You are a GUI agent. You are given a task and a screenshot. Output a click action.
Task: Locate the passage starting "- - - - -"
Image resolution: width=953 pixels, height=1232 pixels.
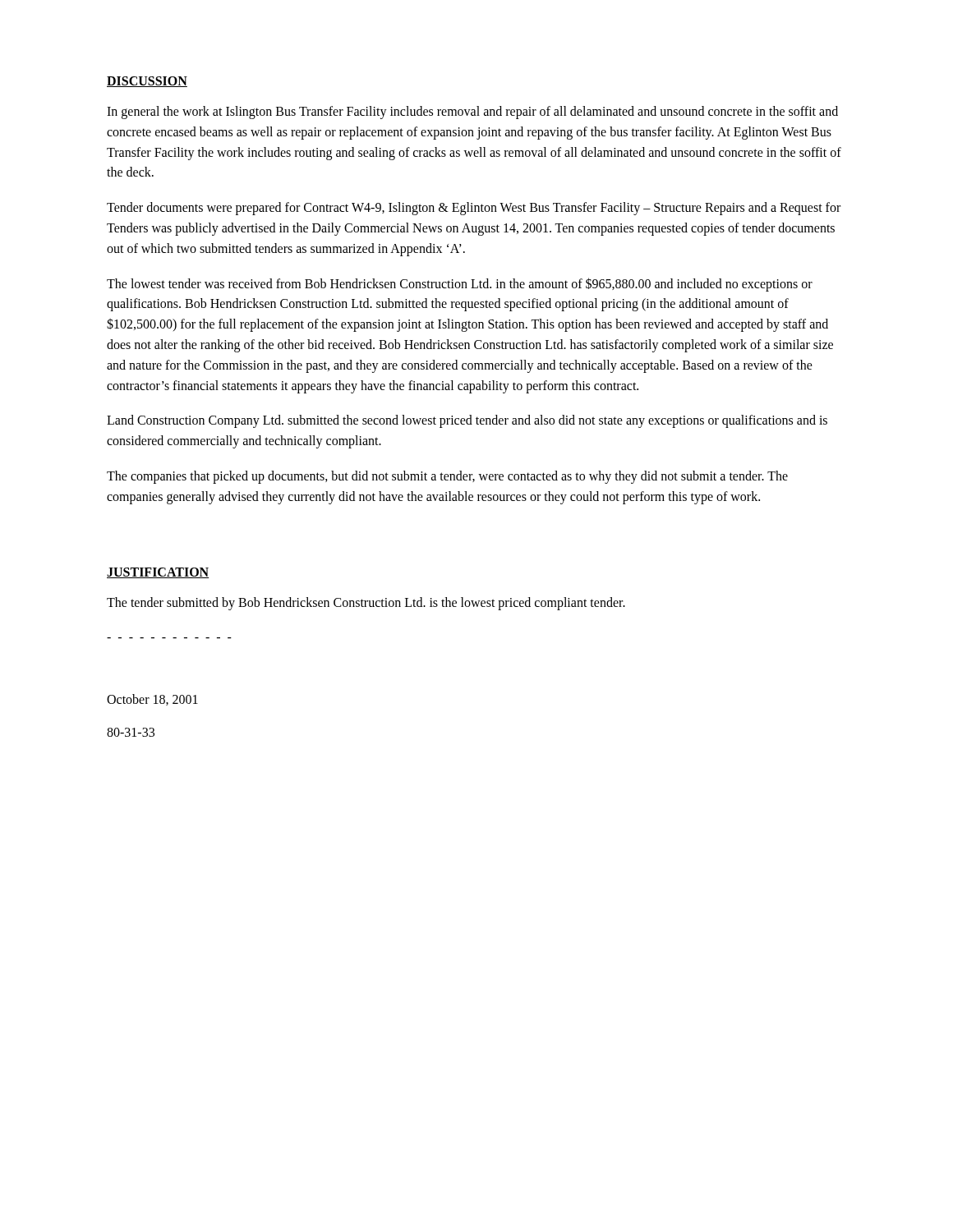170,637
